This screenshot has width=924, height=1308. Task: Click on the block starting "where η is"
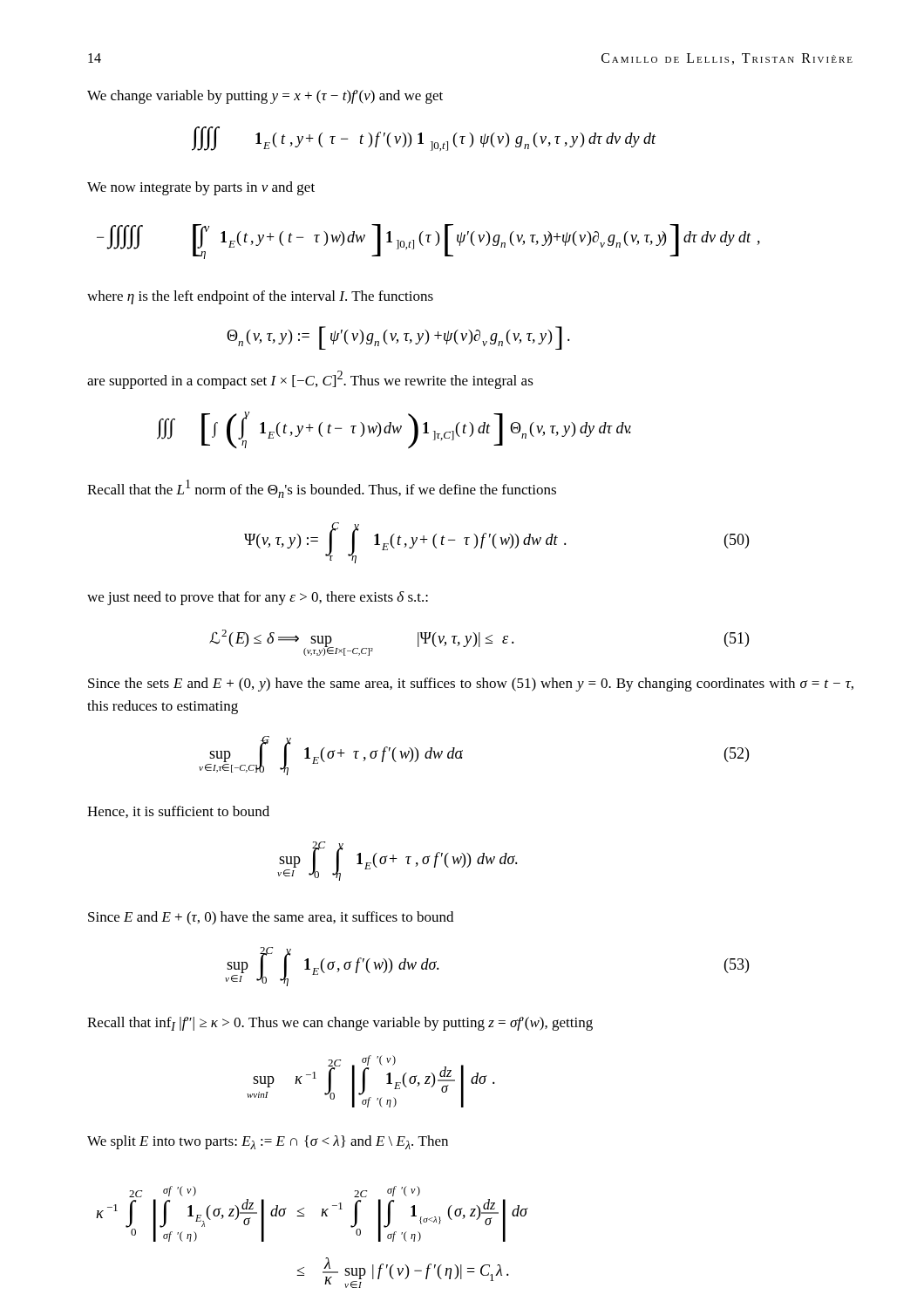point(260,296)
